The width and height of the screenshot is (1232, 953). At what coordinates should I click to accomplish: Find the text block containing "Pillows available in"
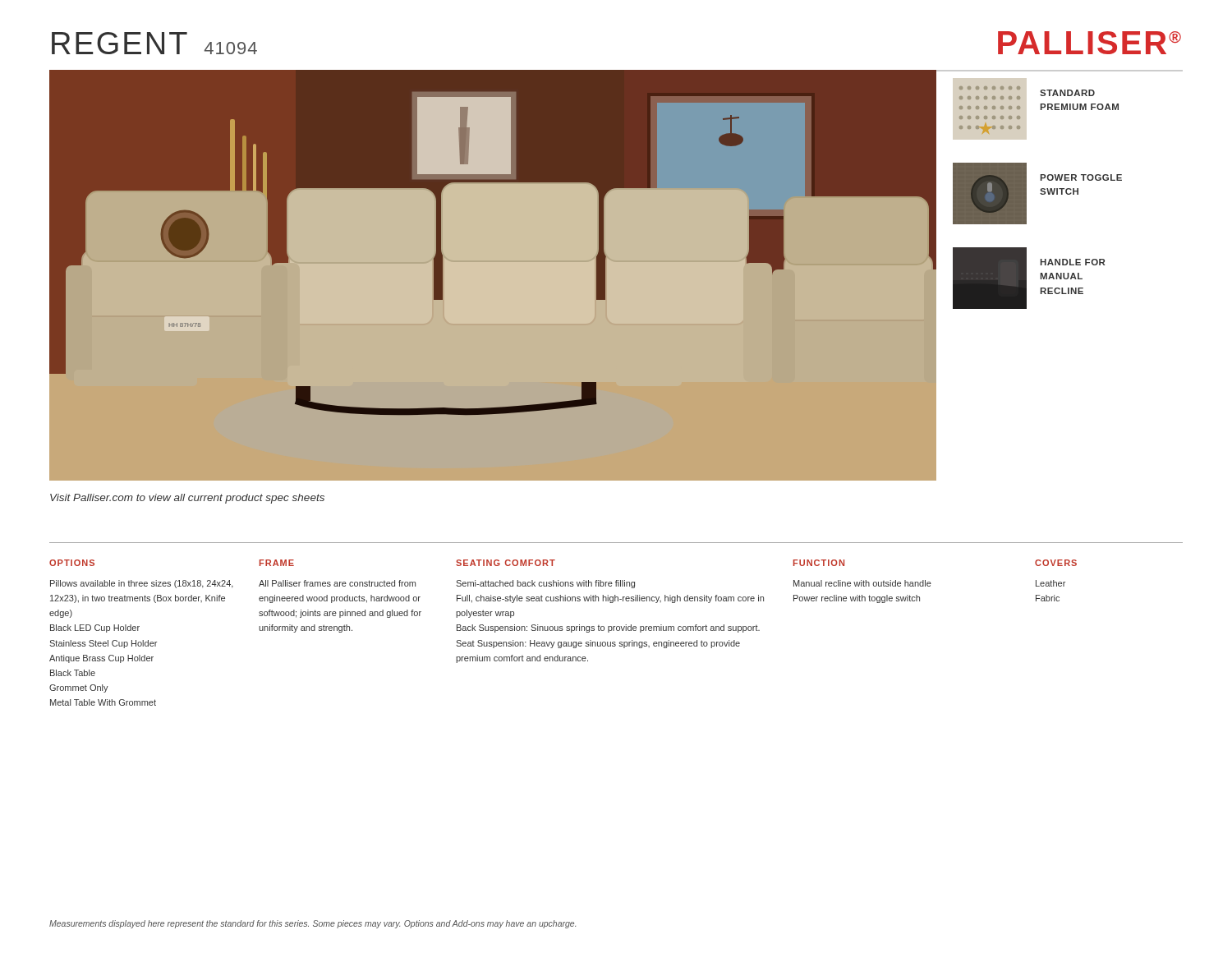click(x=141, y=643)
